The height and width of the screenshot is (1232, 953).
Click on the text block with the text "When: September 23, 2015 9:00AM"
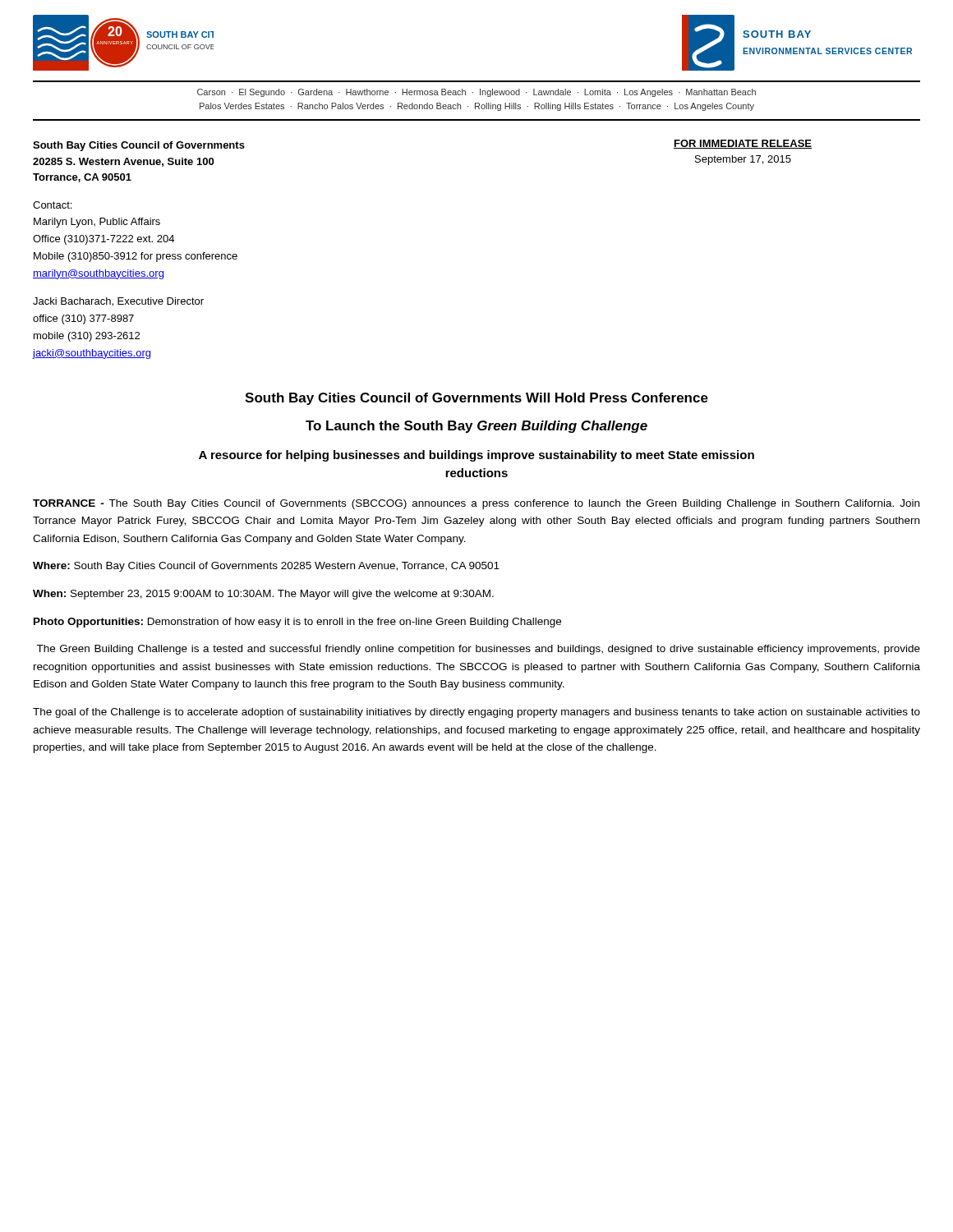[264, 593]
